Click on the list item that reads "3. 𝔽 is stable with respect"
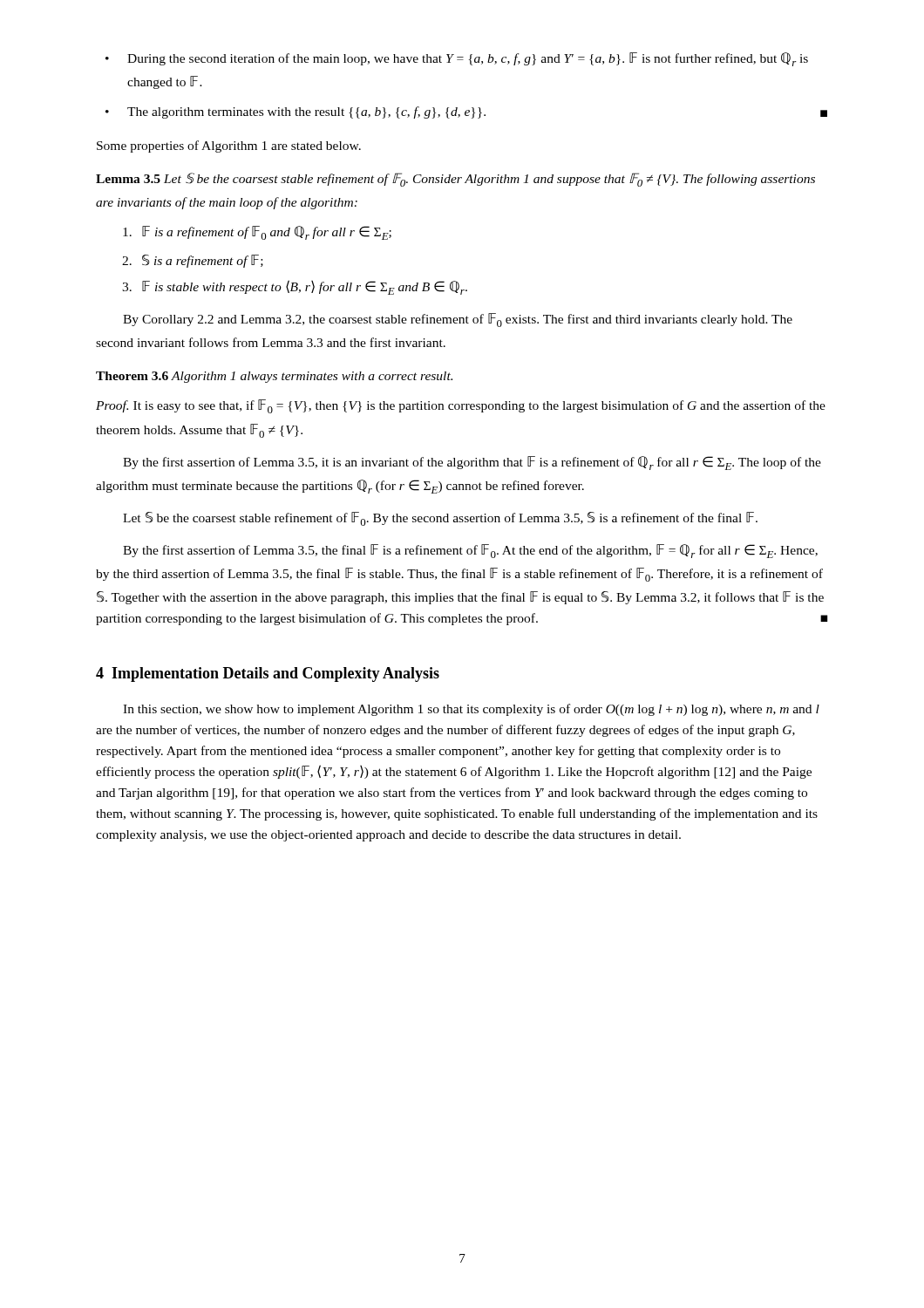924x1308 pixels. (475, 288)
